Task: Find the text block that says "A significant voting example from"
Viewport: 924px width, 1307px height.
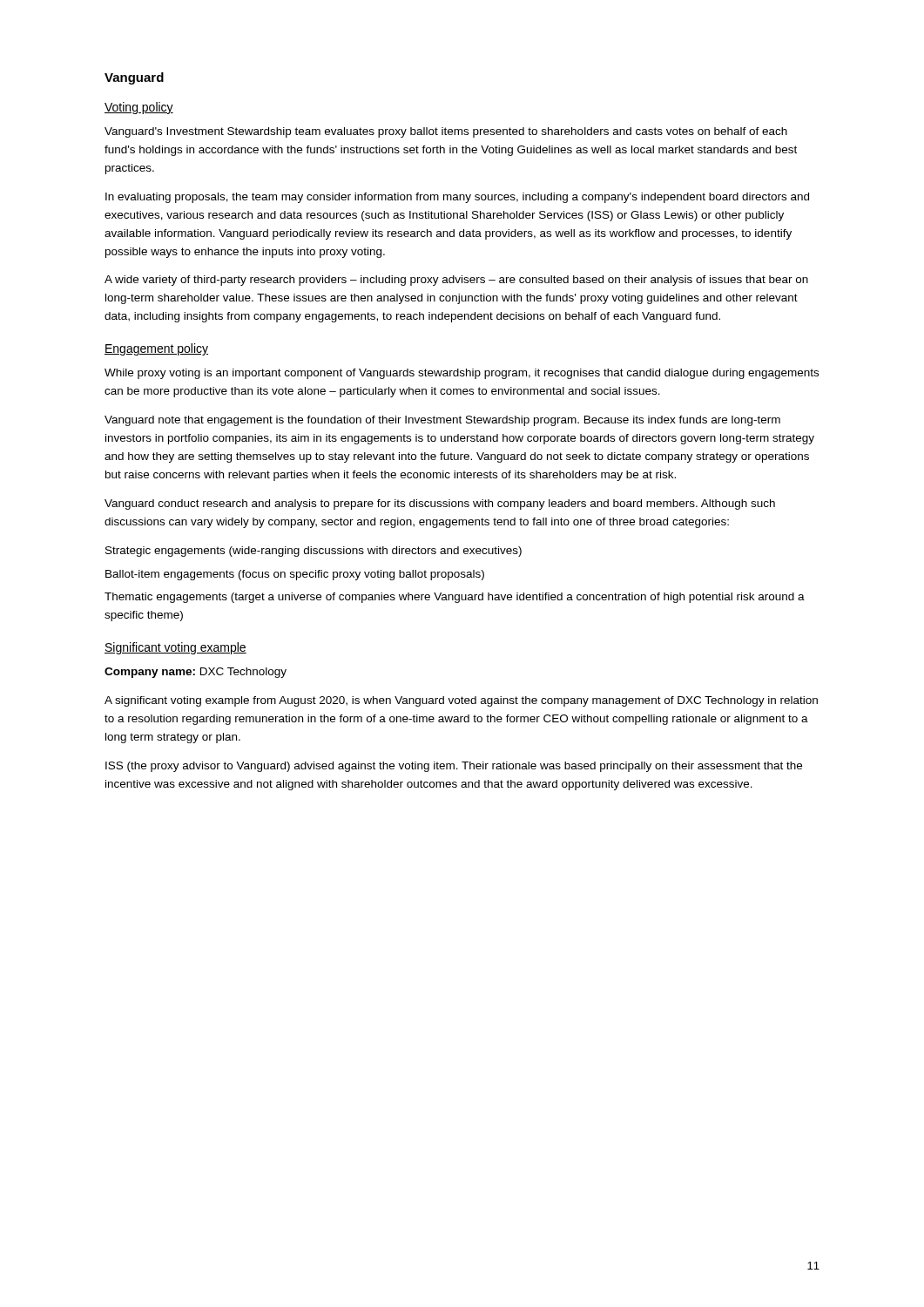Action: 461,719
